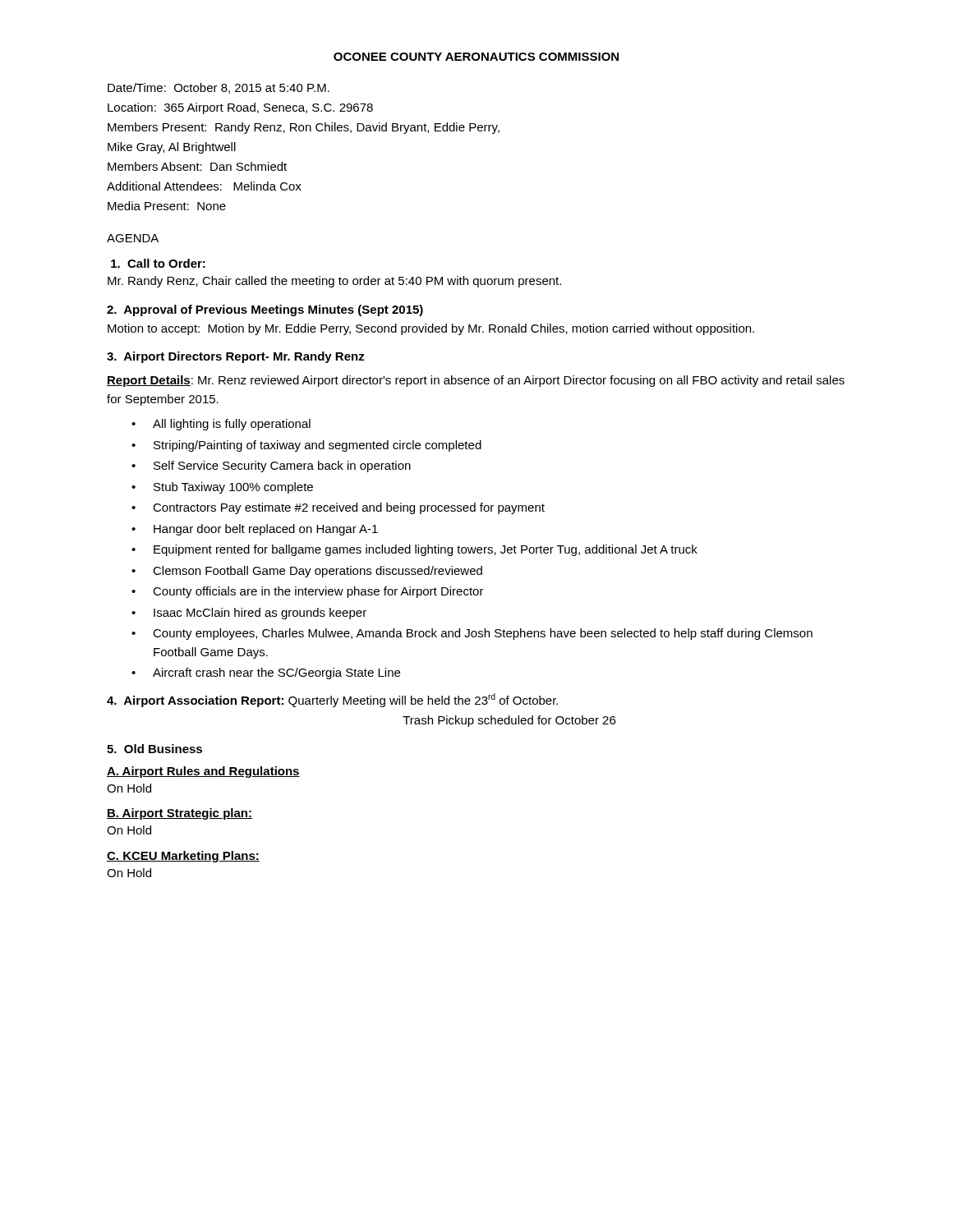
Task: Find the section header on this page that starts "2. Approval of Previous"
Action: (x=265, y=309)
